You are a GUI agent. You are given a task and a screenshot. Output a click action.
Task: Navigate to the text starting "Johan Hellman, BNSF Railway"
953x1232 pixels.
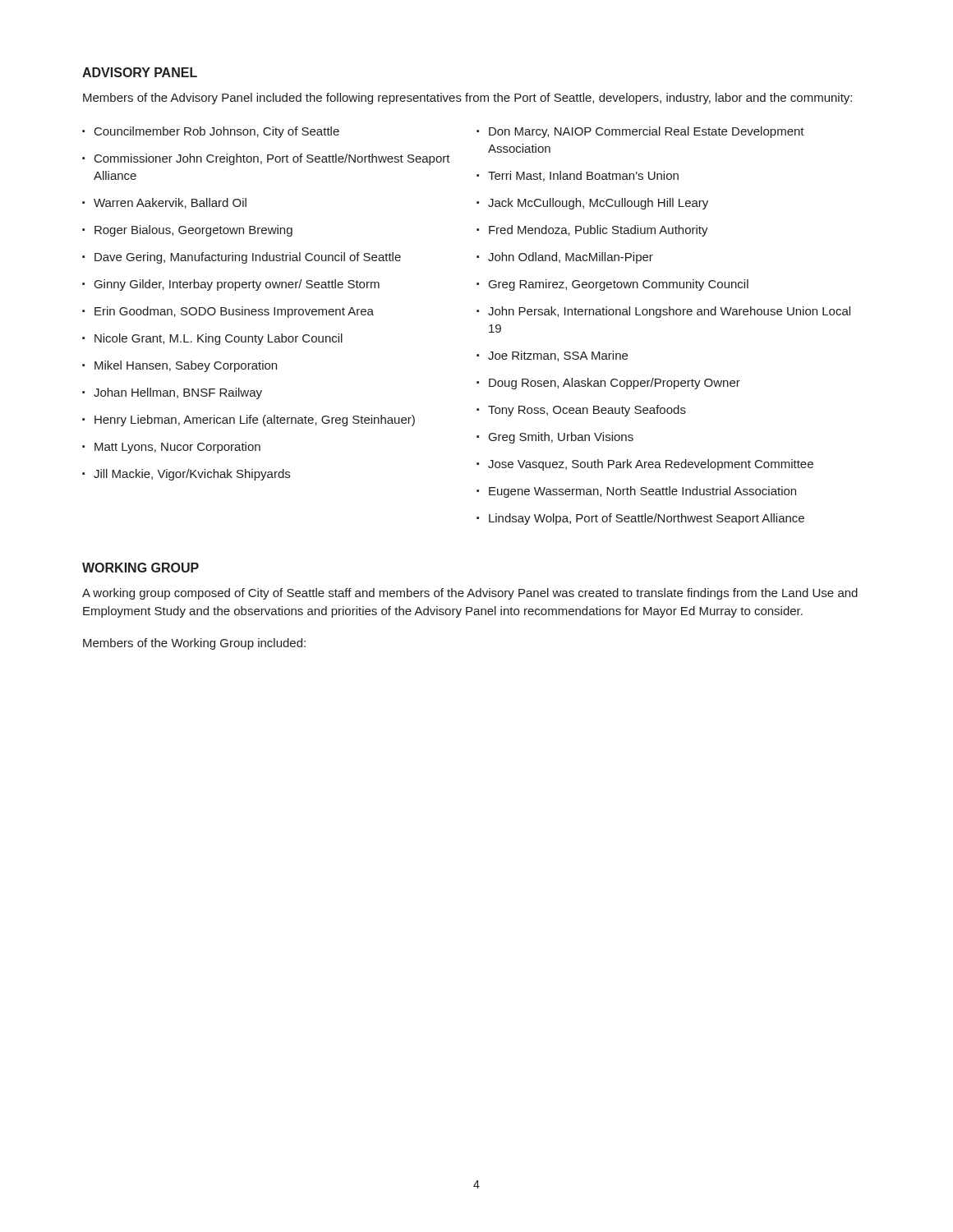point(178,392)
